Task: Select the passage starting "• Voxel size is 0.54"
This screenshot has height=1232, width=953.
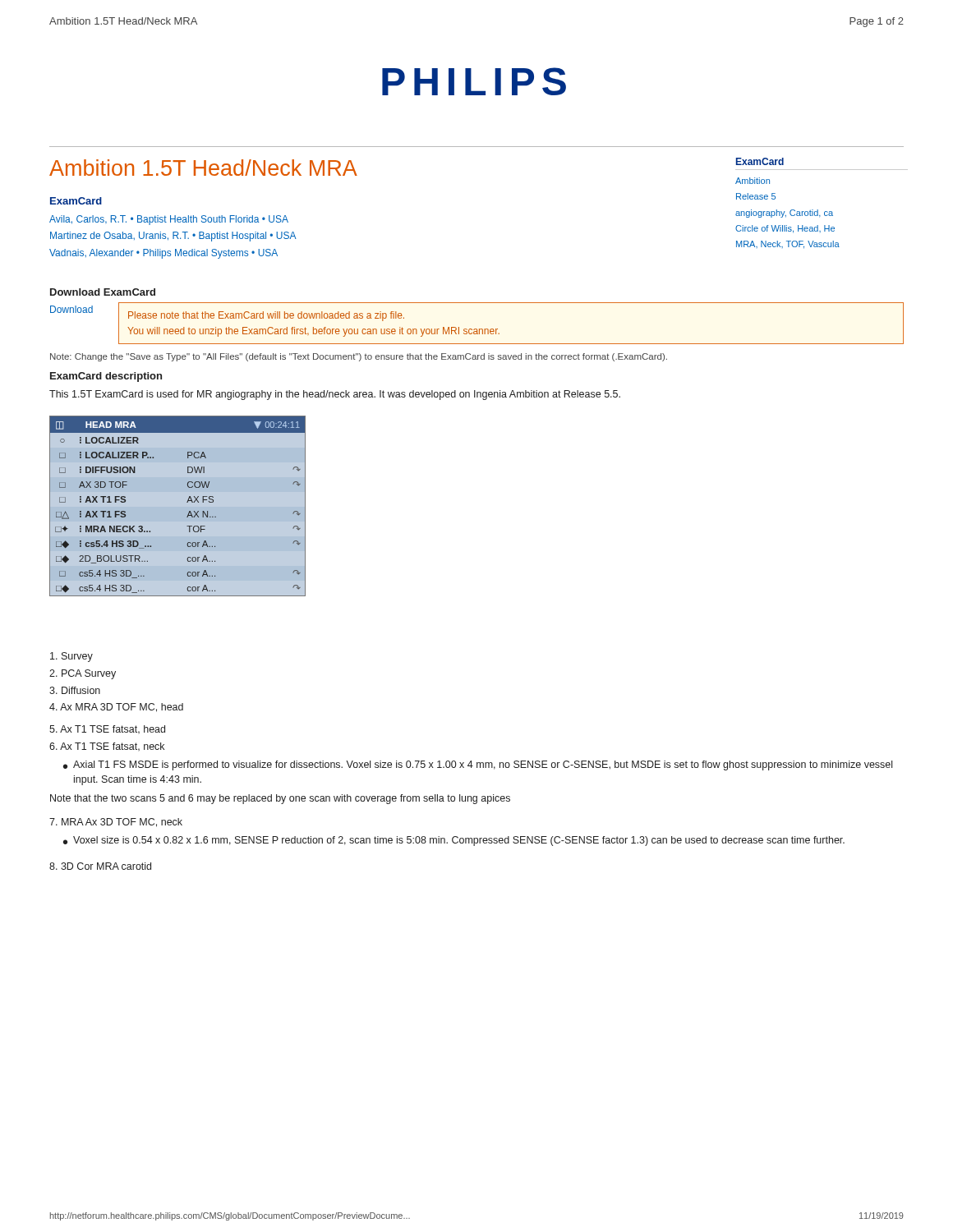Action: point(454,841)
